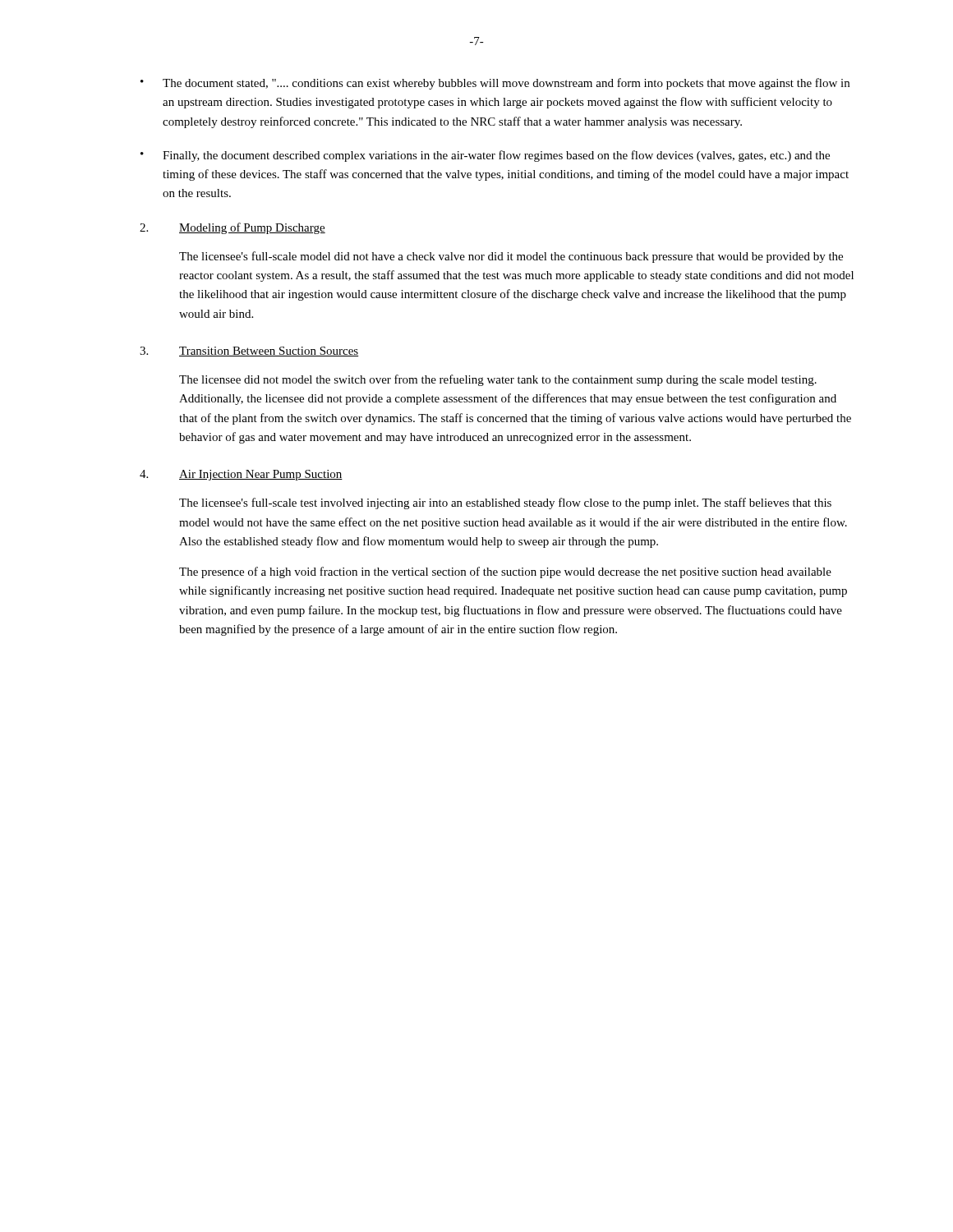Select the section header containing "4. Air Injection Near Pump Suction"
Screen dimensions: 1232x953
(241, 474)
